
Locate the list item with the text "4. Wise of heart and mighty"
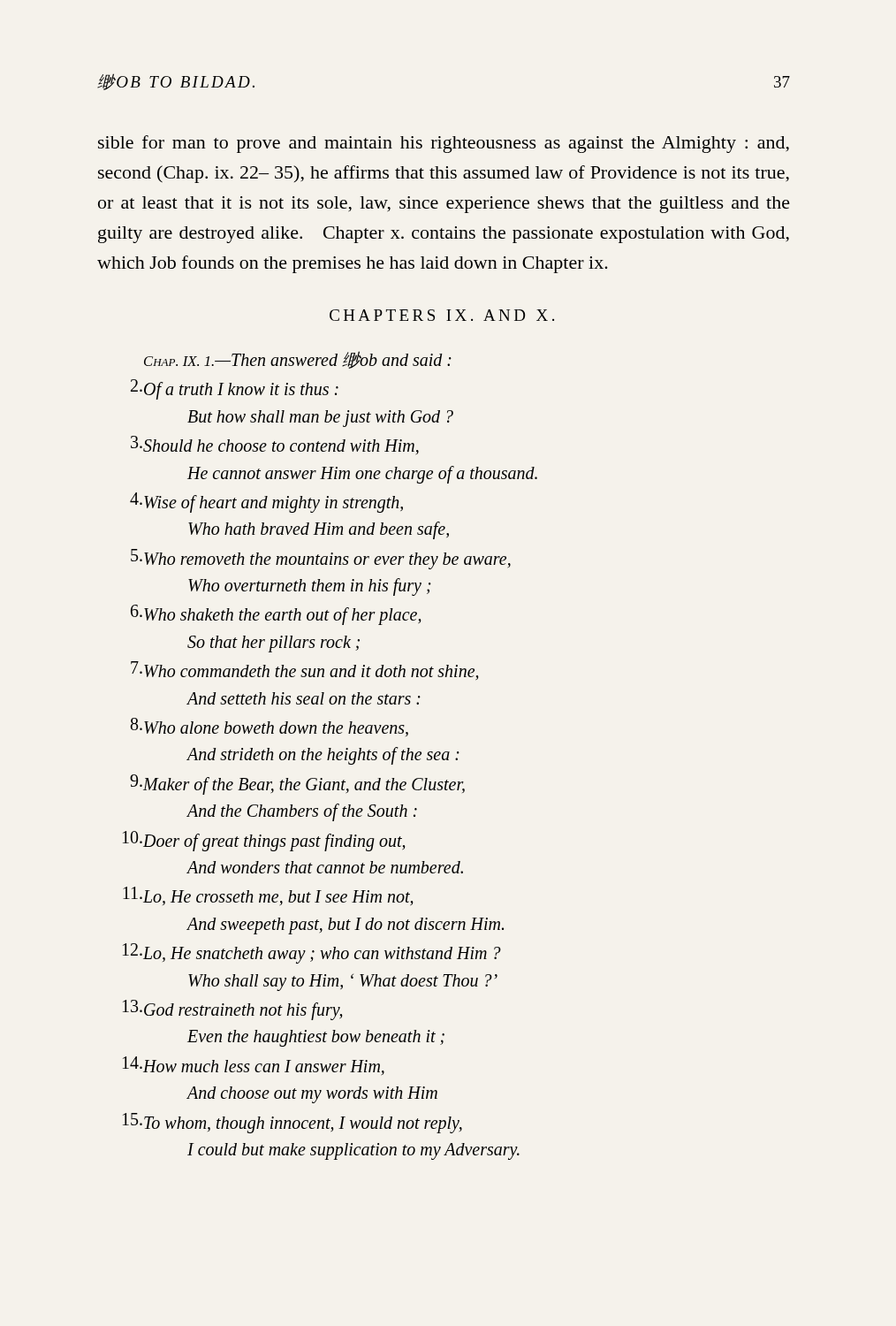444,516
